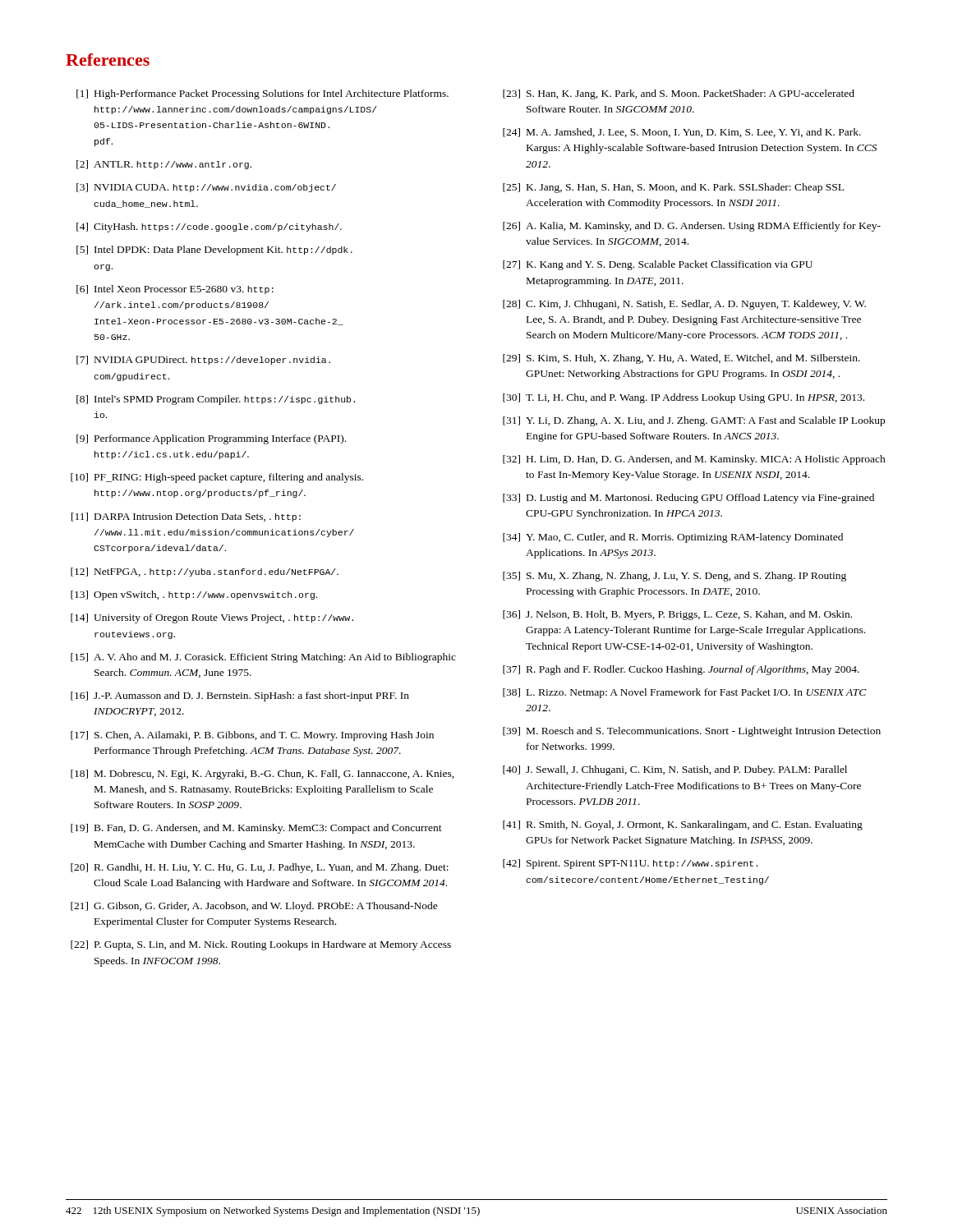Locate the block of text that opens with "[21] G. Gibson, G. Grider, A. Jacobson, and"
This screenshot has height=1232, width=953.
267,913
